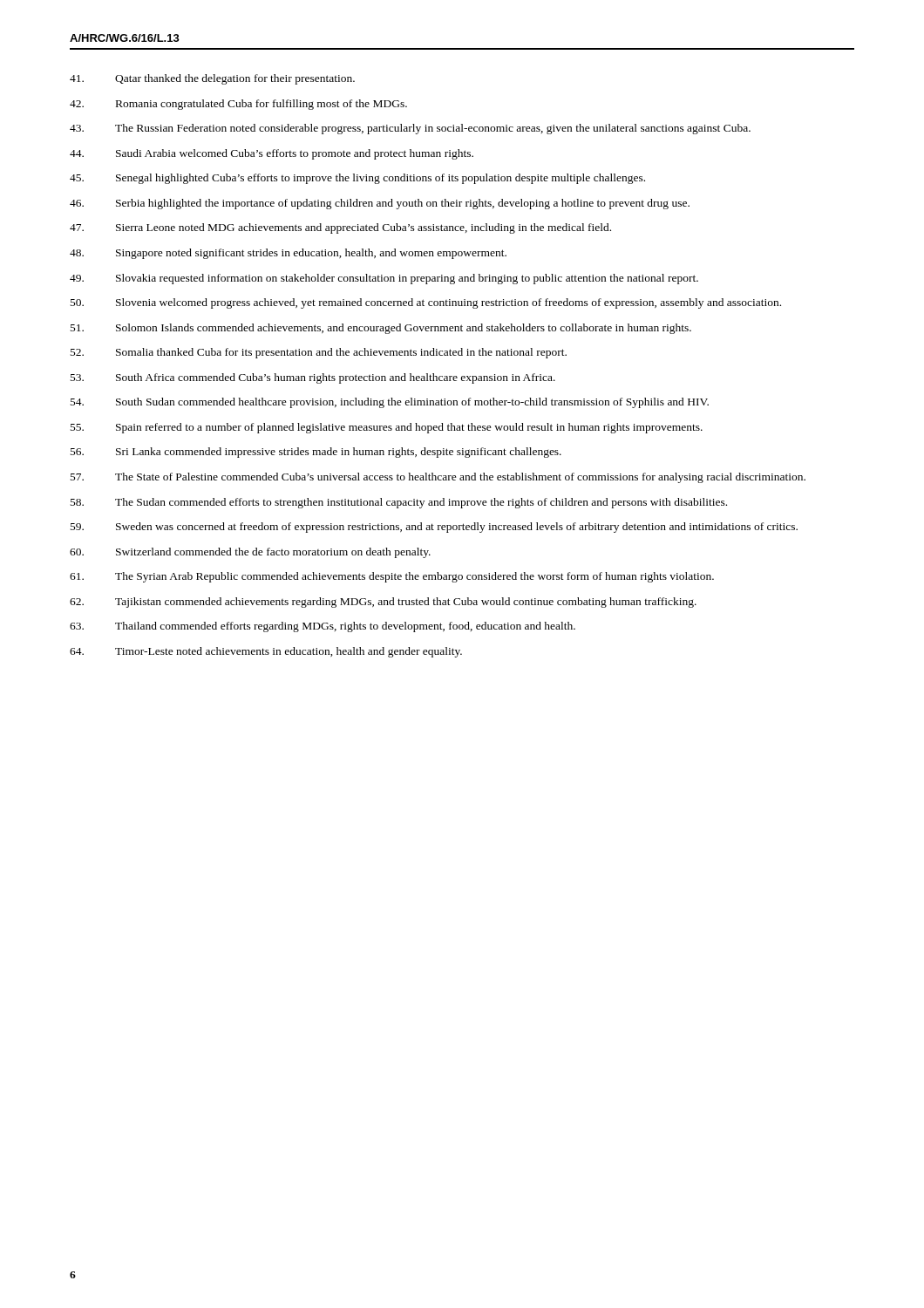
Task: Locate the list item with the text "47. Sierra Leone noted"
Action: pyautogui.click(x=462, y=228)
